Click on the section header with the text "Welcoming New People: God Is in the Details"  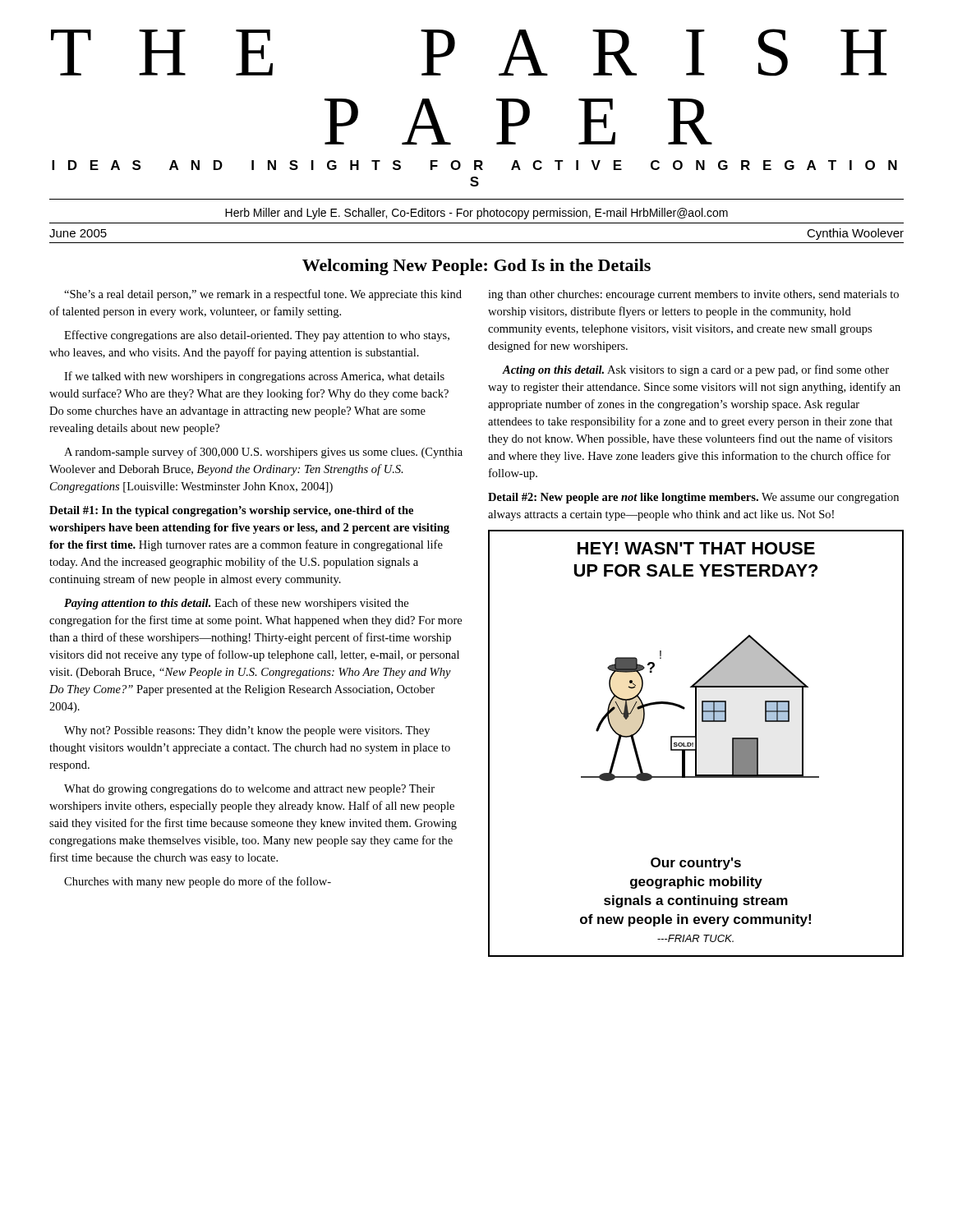click(476, 265)
